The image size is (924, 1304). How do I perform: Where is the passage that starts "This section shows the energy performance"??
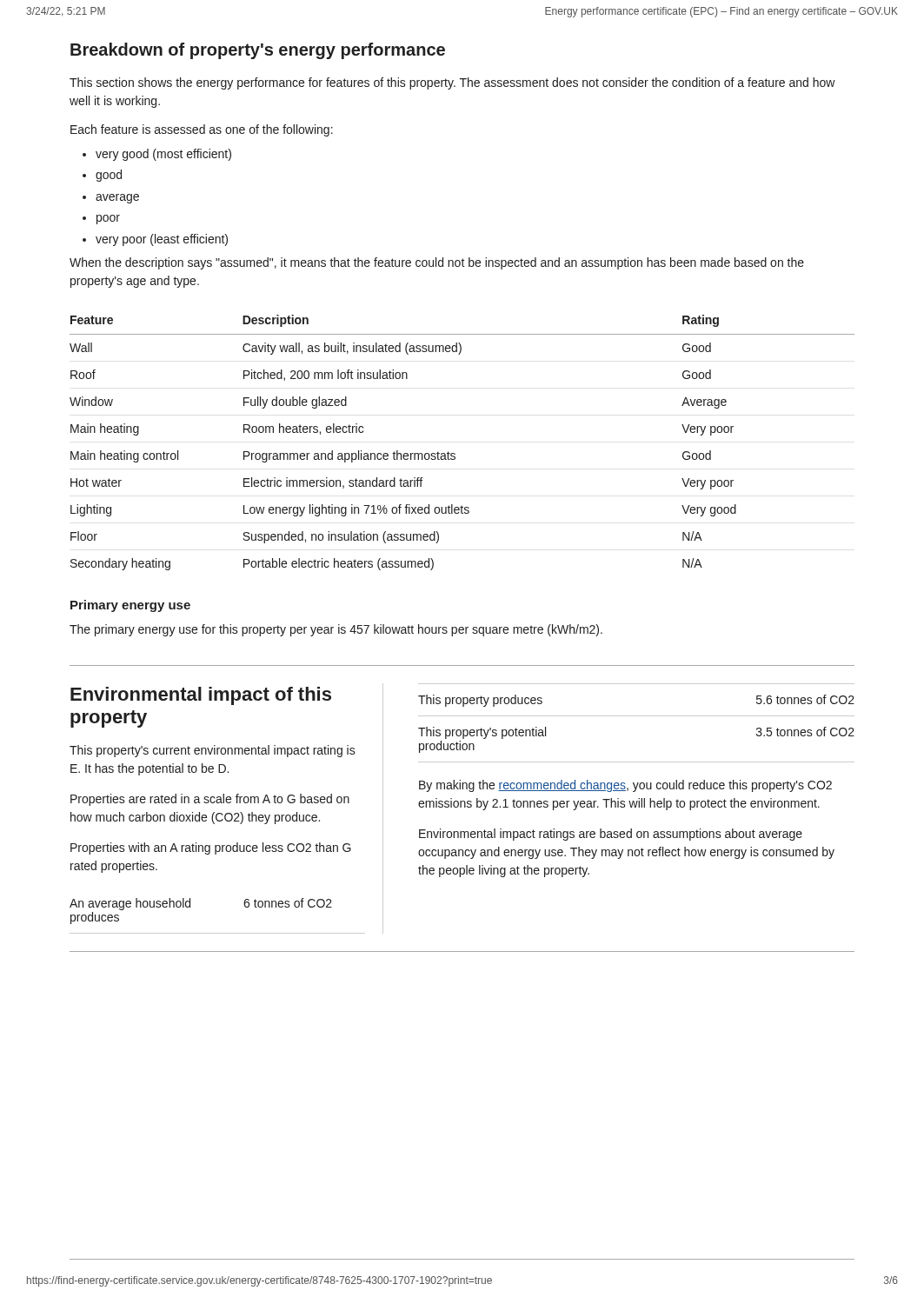(x=452, y=92)
